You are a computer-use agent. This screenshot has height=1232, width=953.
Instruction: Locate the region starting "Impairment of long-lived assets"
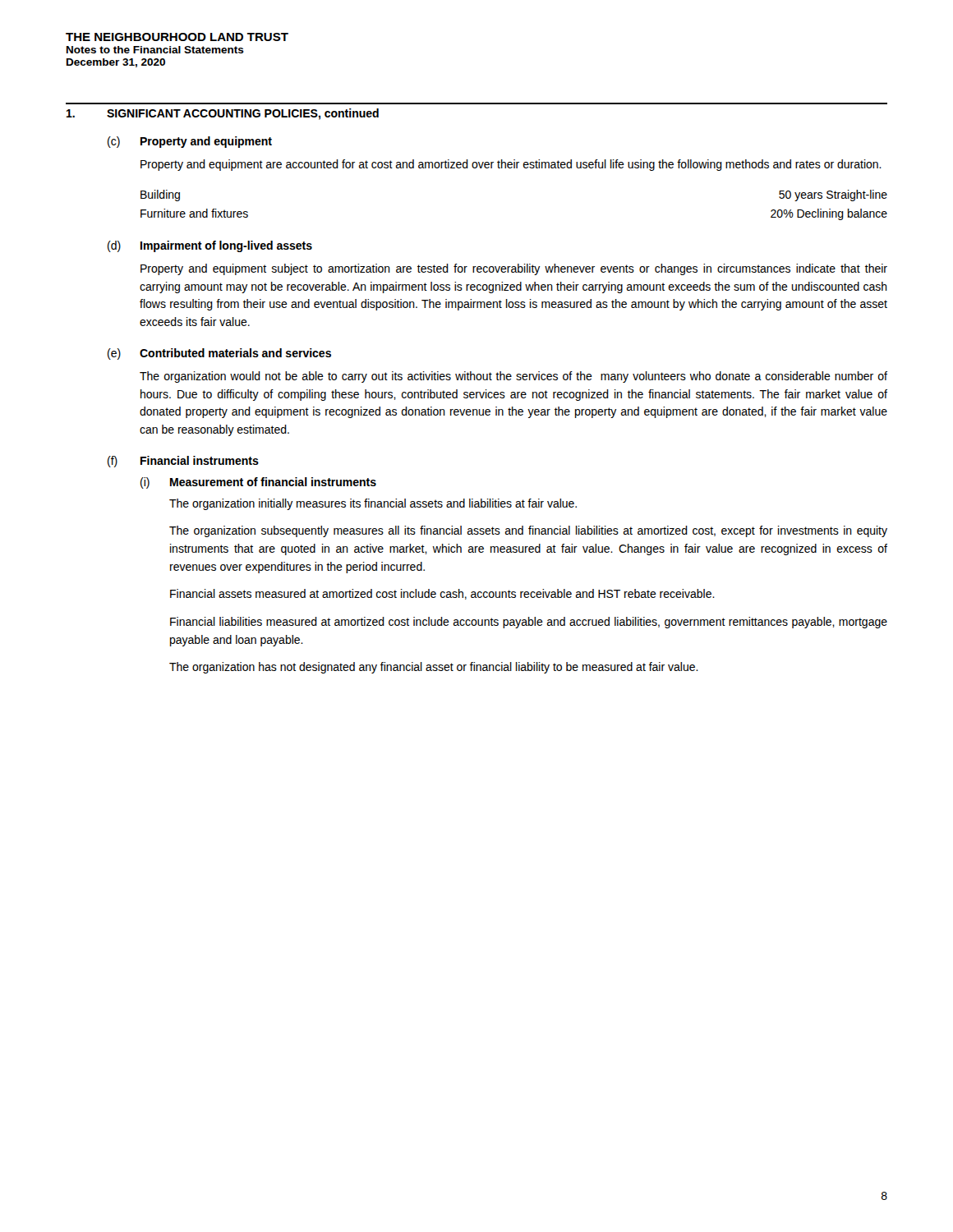pyautogui.click(x=226, y=246)
